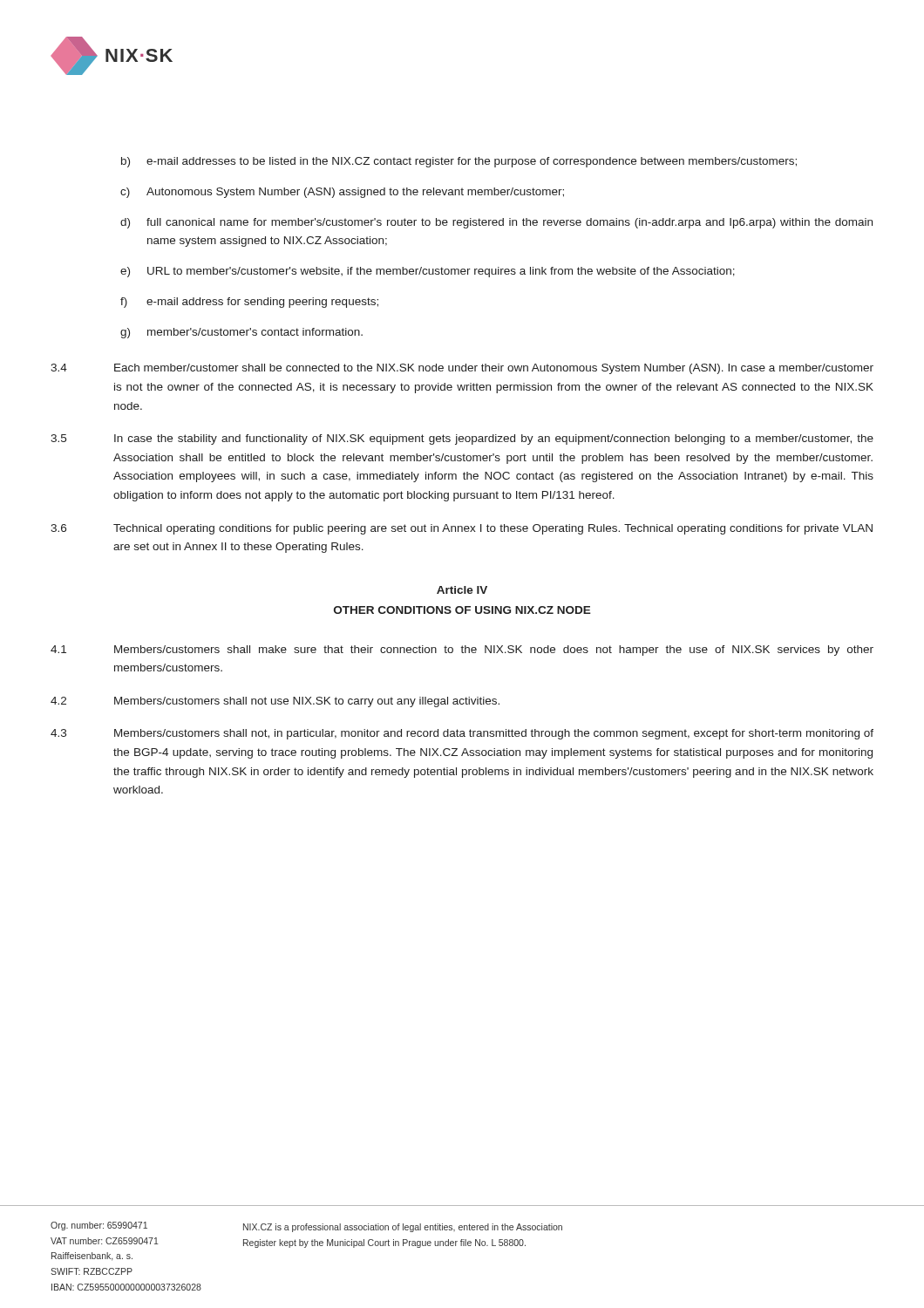Click on the text block with the text "3 Members/customers shall not, in particular, monitor and"
Image resolution: width=924 pixels, height=1308 pixels.
(x=462, y=762)
